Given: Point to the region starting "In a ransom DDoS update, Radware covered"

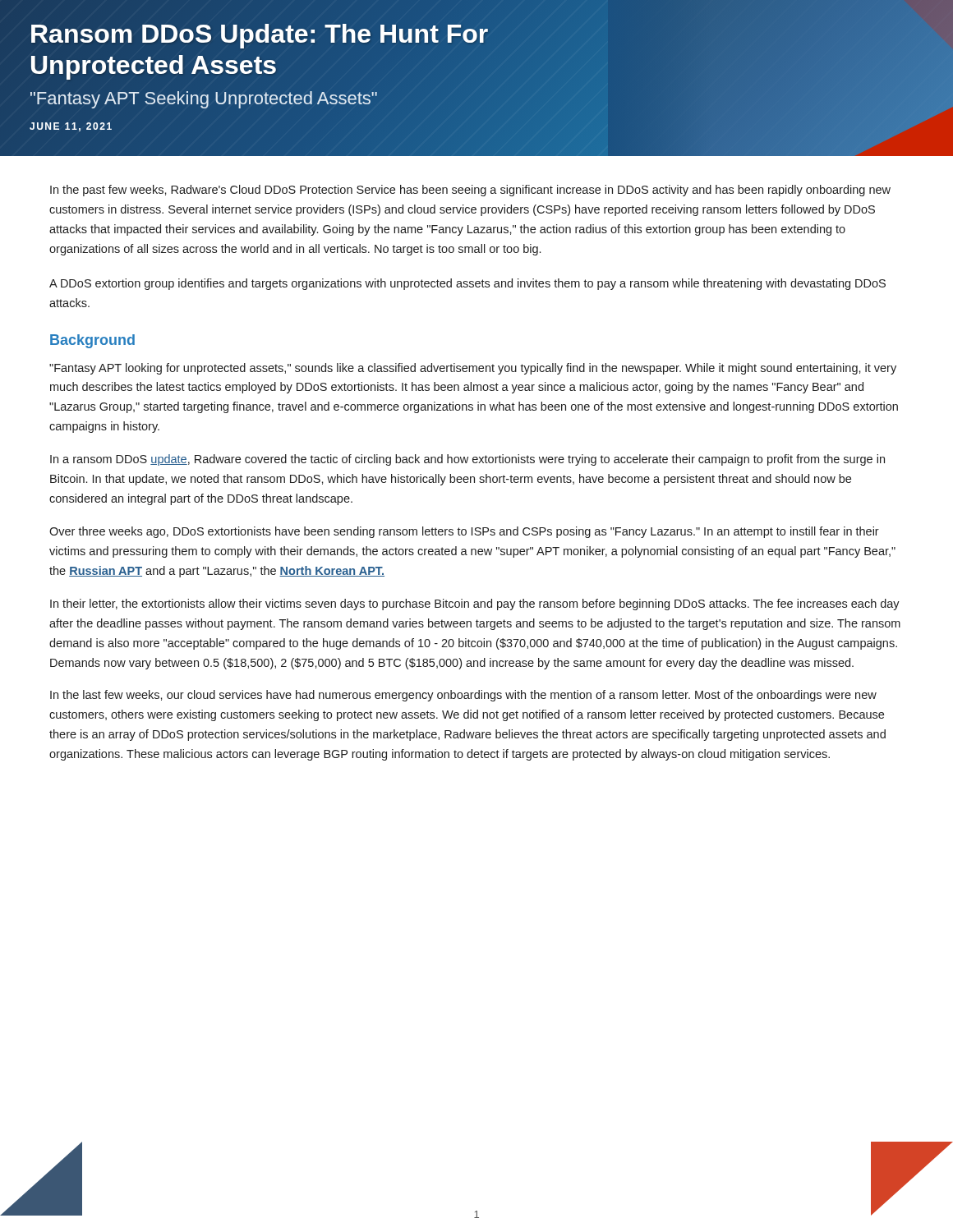Looking at the screenshot, I should tap(467, 479).
